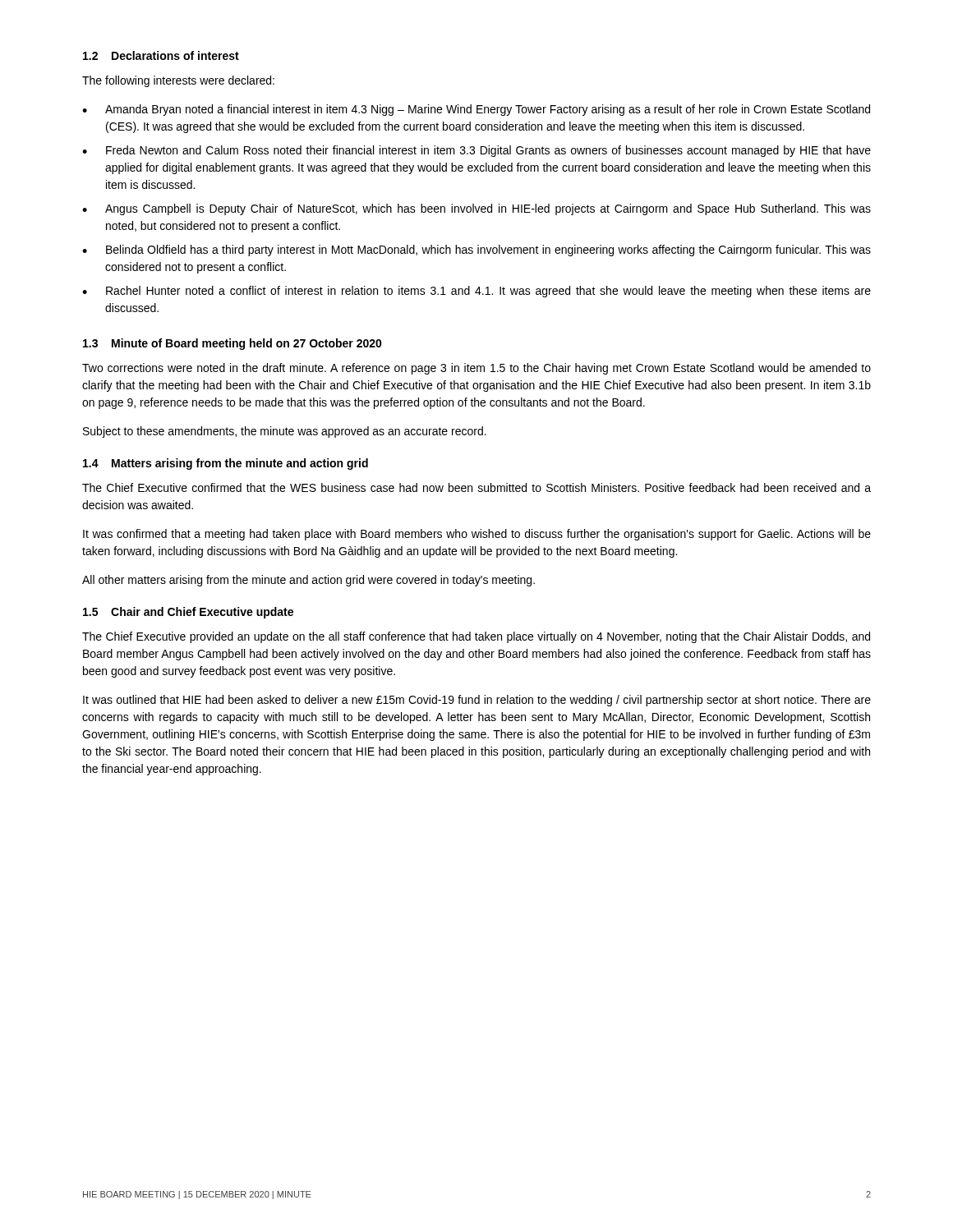The image size is (953, 1232).
Task: Navigate to the text block starting "The Chief Executive confirmed that the WES"
Action: [x=476, y=496]
